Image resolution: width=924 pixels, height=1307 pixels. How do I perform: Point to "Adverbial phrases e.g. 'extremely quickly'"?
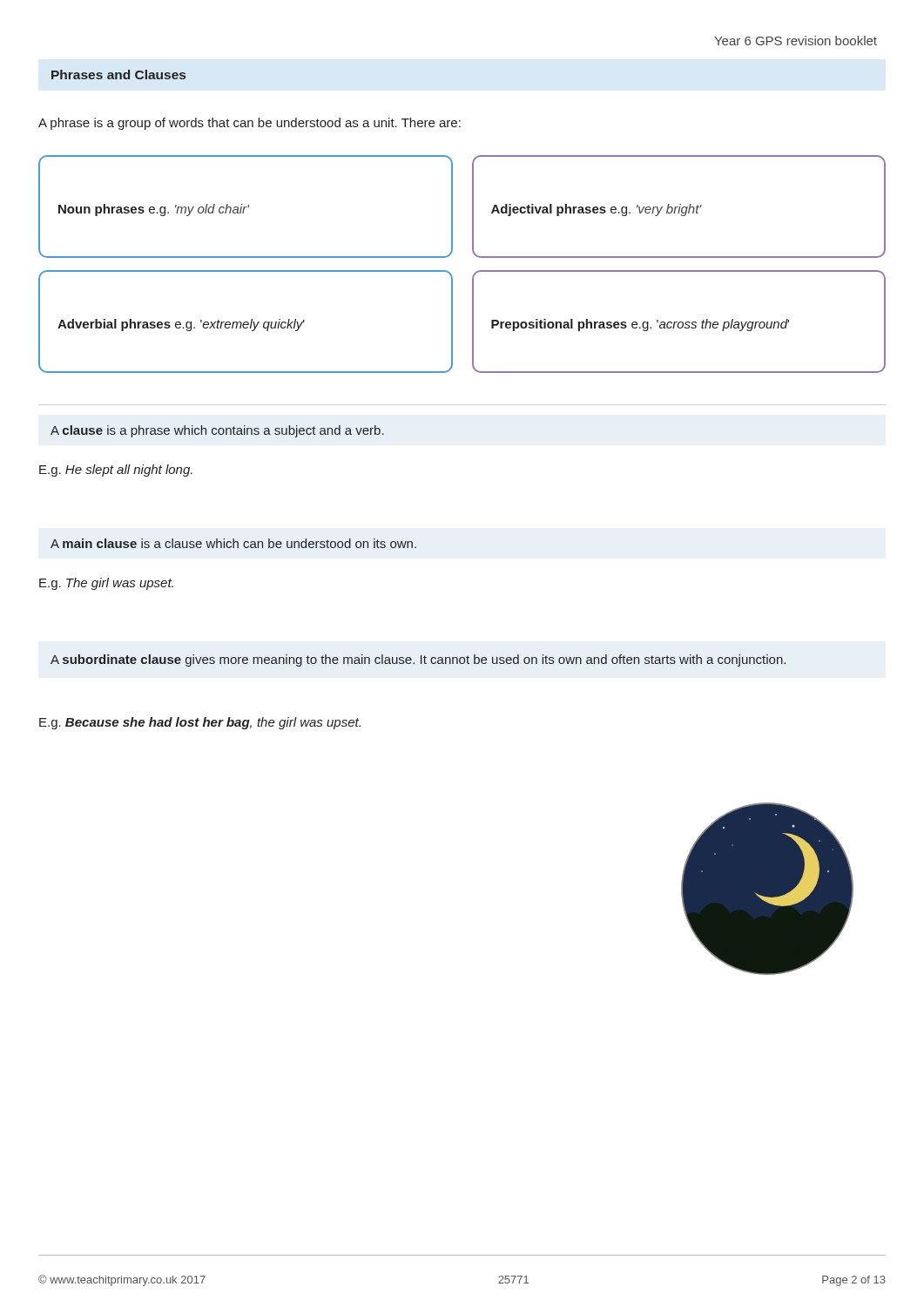tap(181, 324)
